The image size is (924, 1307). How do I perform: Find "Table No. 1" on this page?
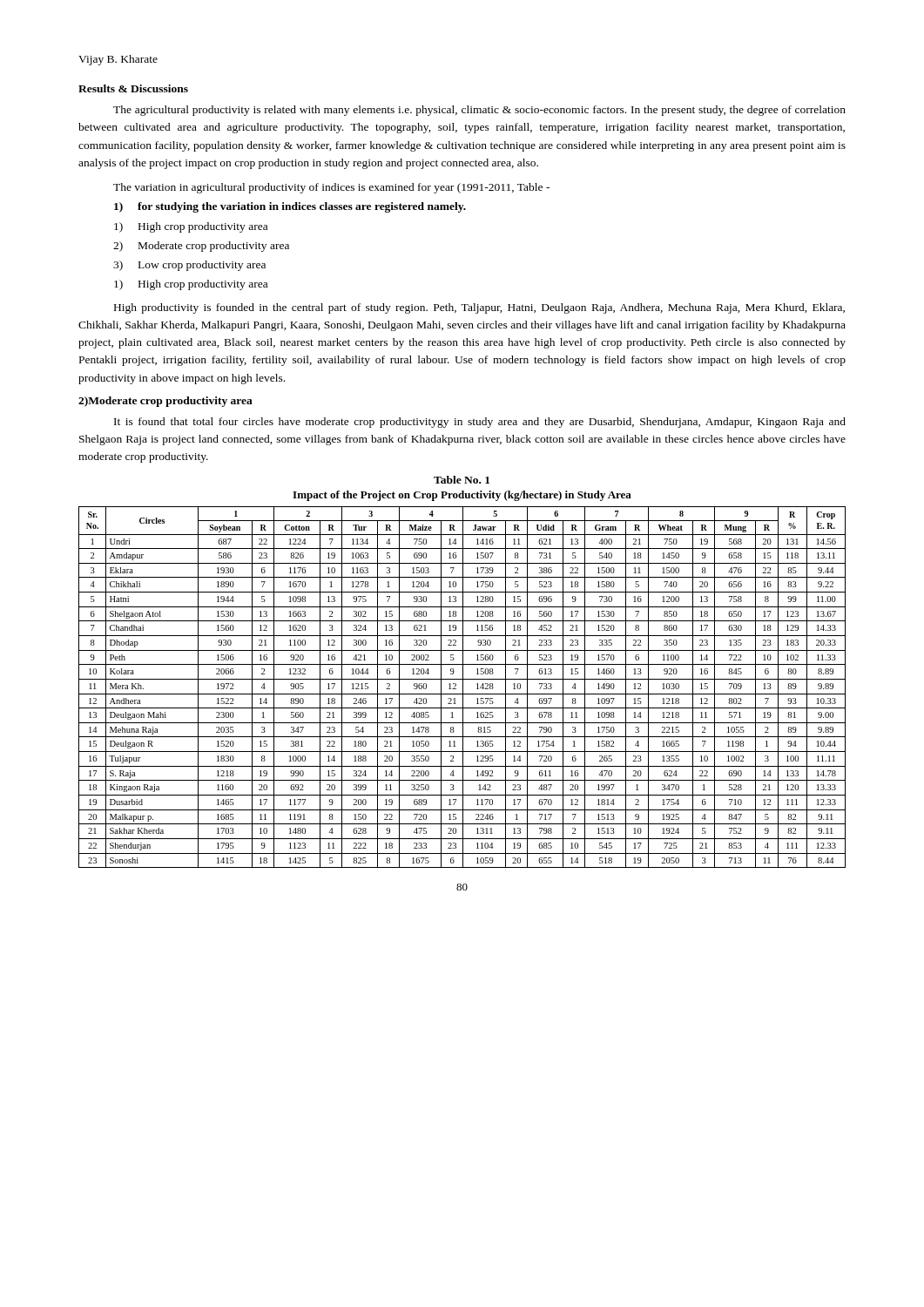(x=462, y=479)
